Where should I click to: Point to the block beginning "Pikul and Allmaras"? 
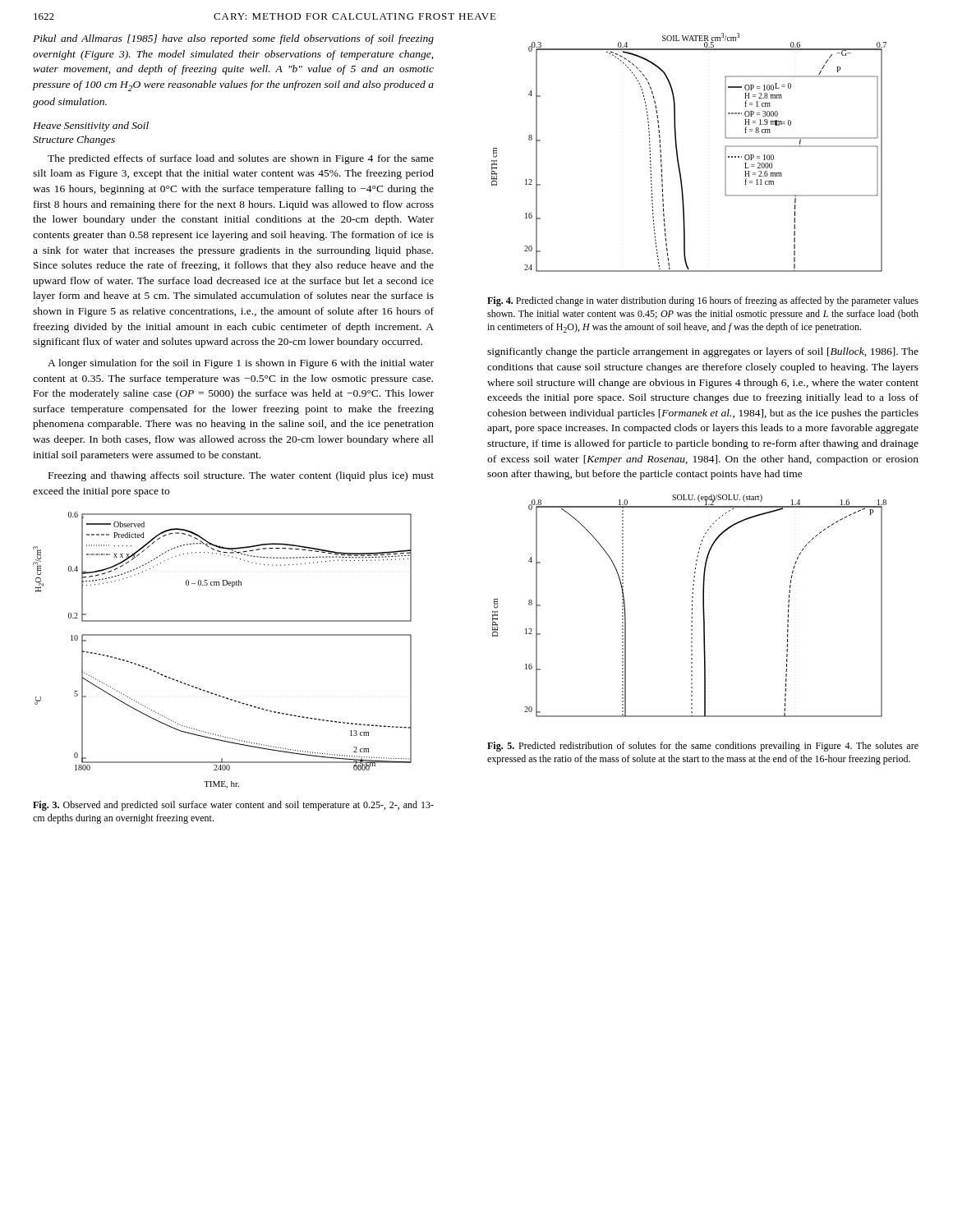coord(233,70)
